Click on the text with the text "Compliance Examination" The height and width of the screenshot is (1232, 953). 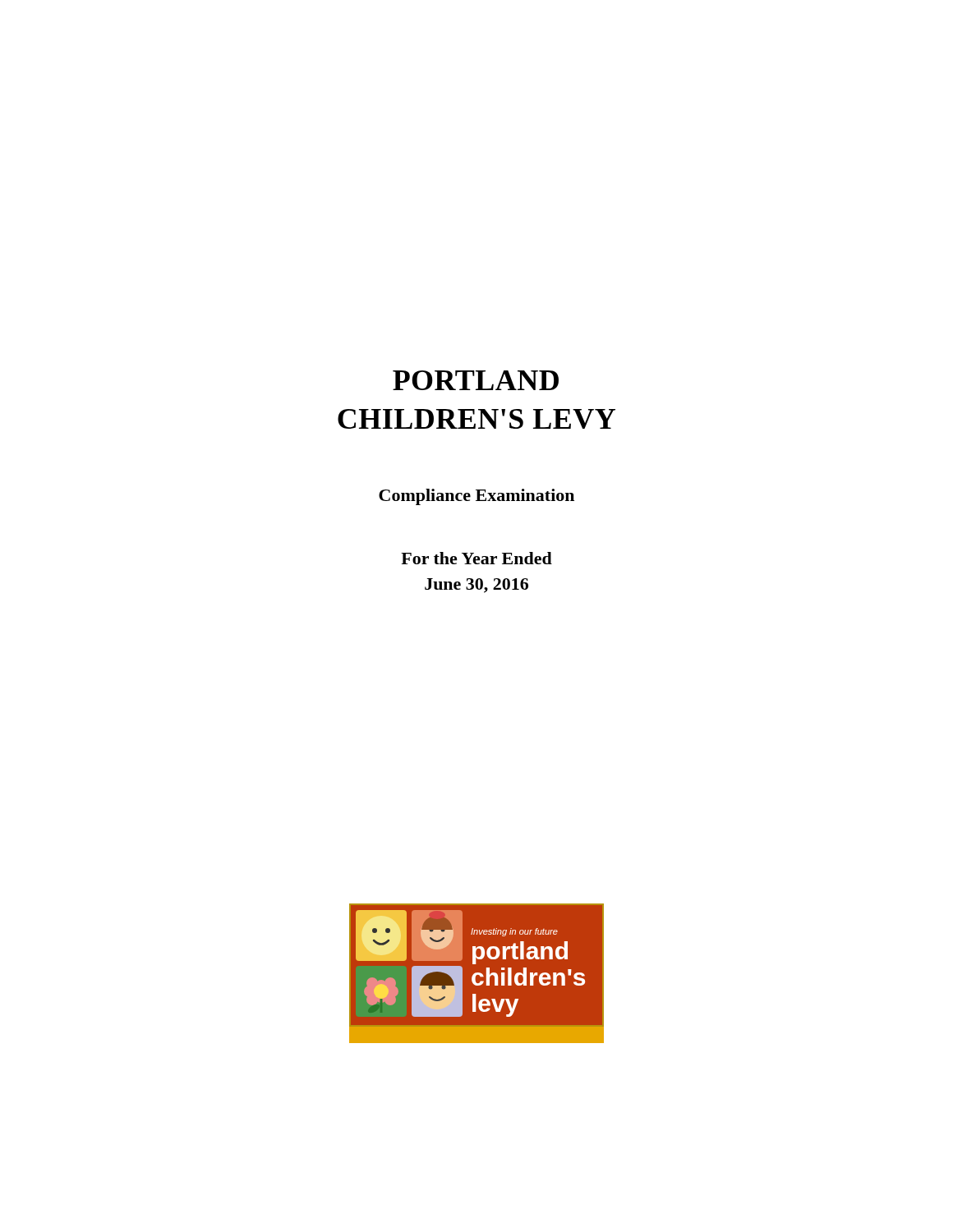click(476, 495)
